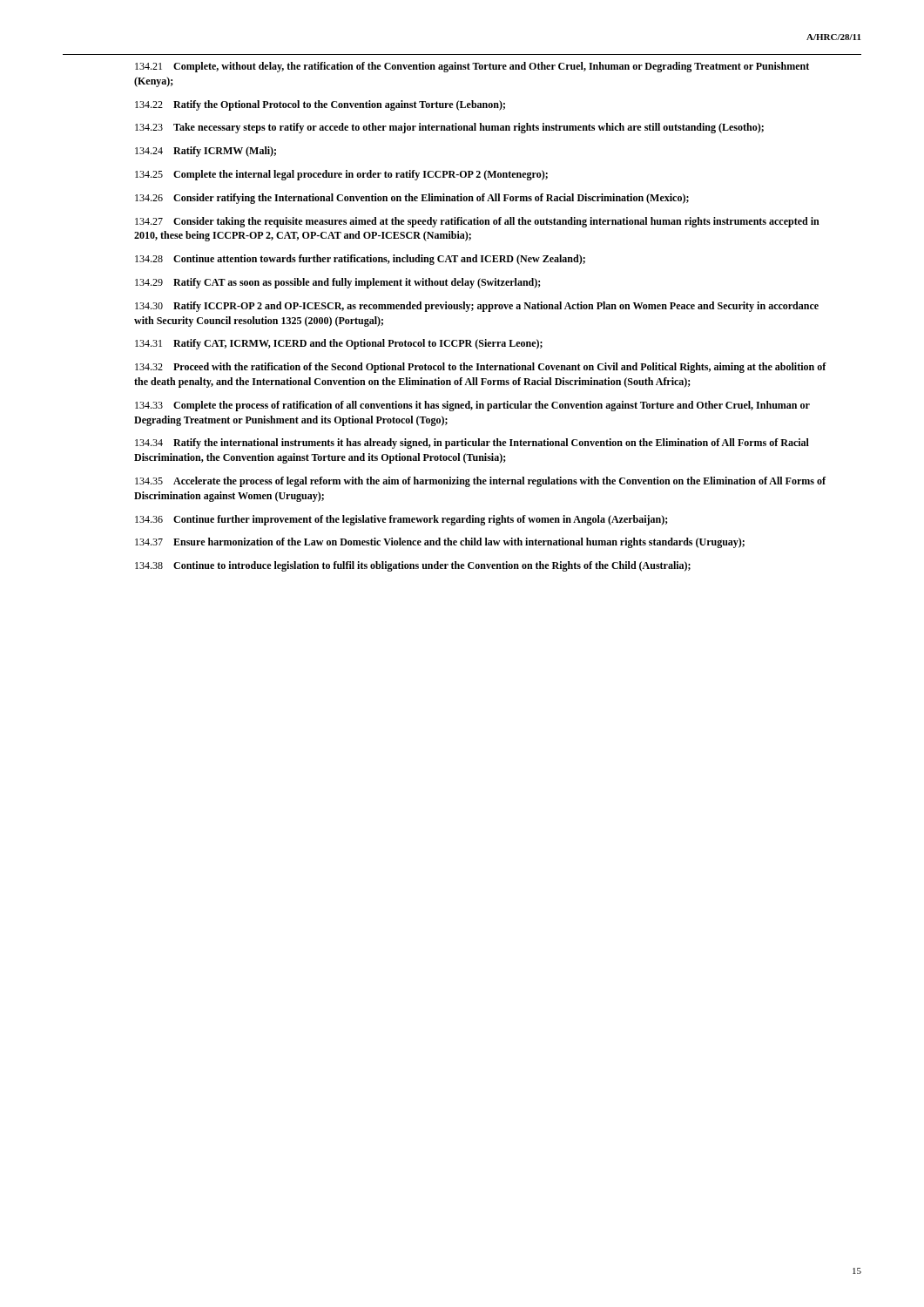The width and height of the screenshot is (924, 1307).
Task: Locate the block of text that opens with "134.23 Take necessary steps to ratify or"
Action: pyautogui.click(x=449, y=128)
